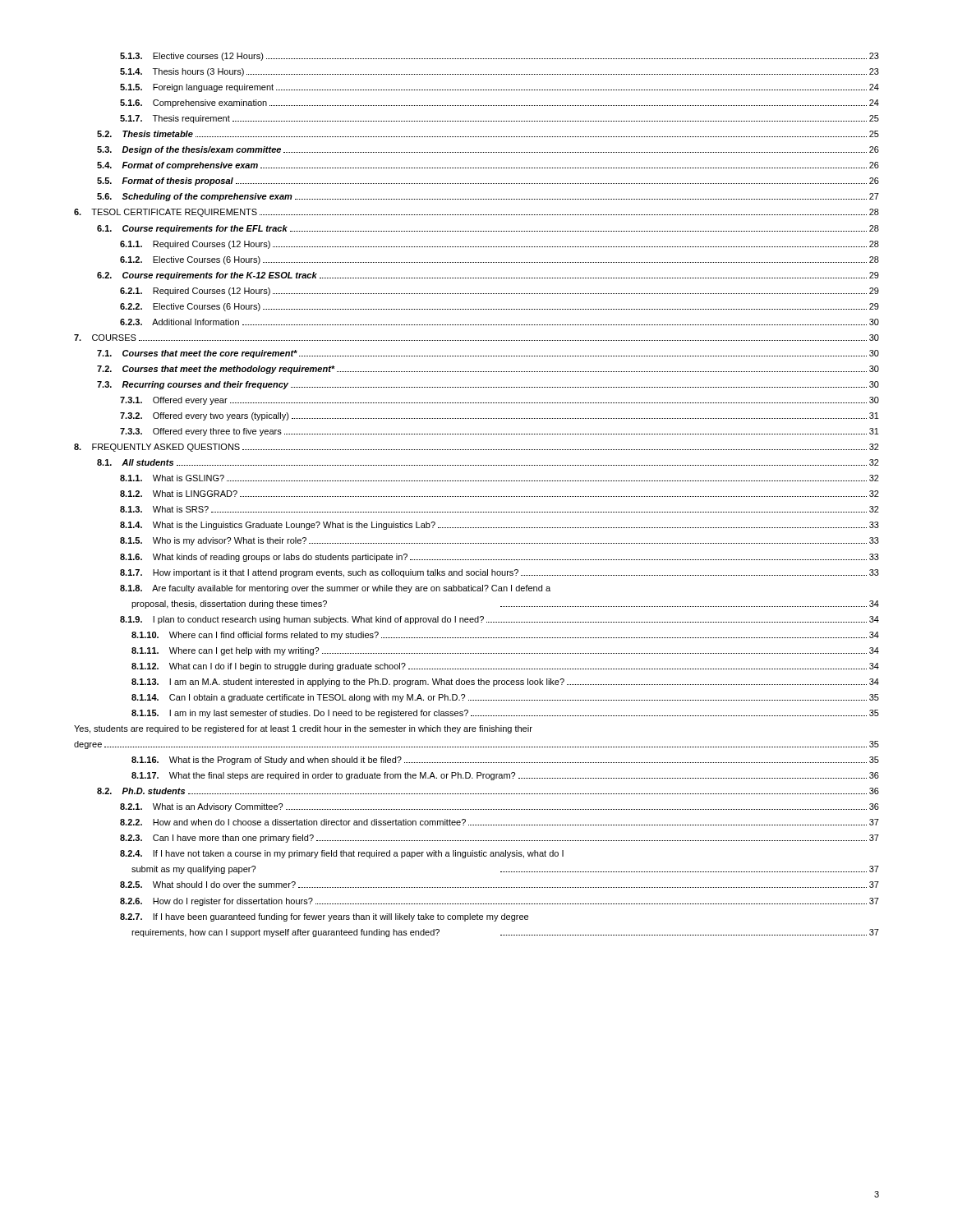The width and height of the screenshot is (953, 1232).
Task: Where is the passage that starts "8.2.5. What should I do"?
Action: point(500,885)
